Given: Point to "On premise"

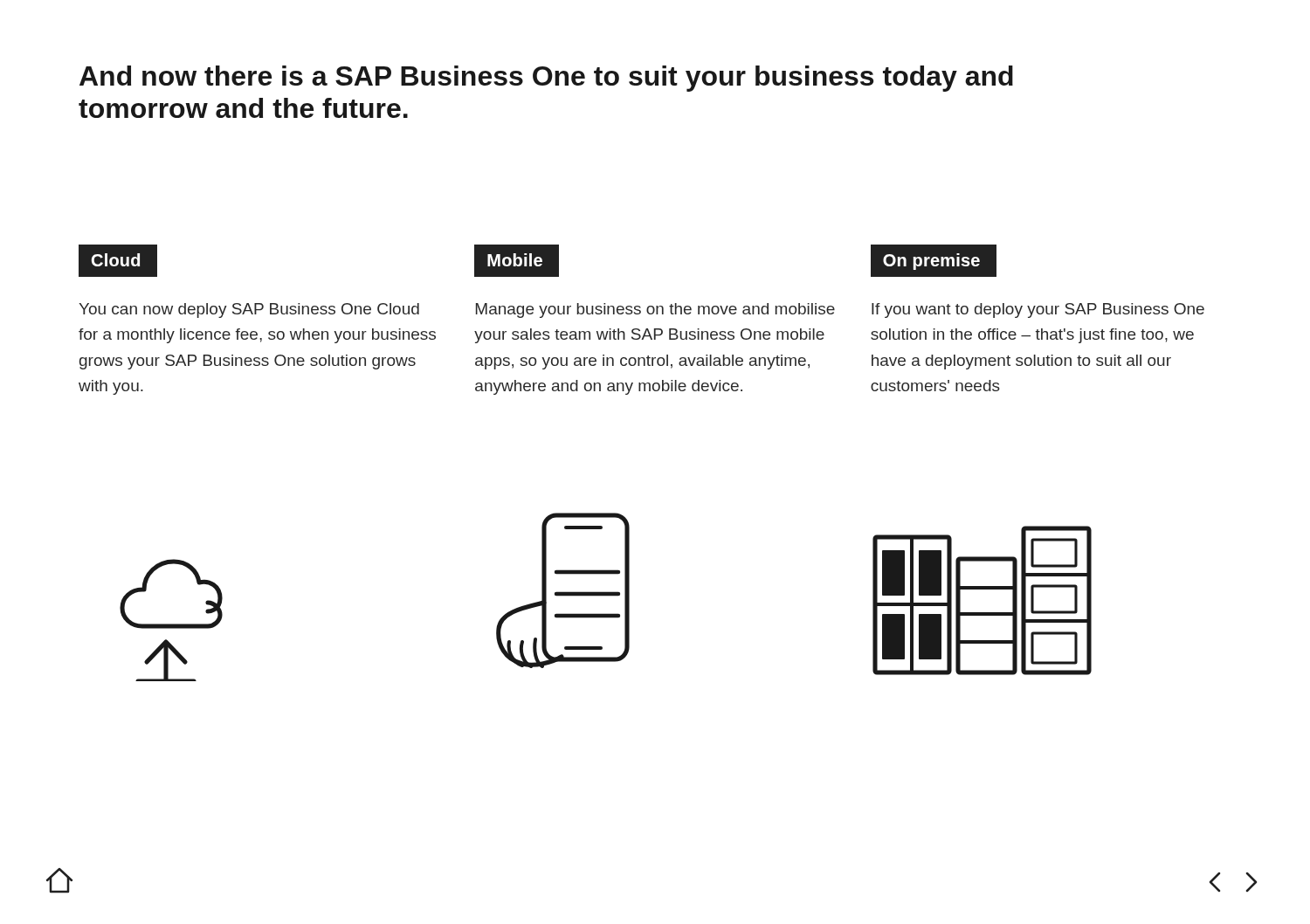Looking at the screenshot, I should coord(933,261).
